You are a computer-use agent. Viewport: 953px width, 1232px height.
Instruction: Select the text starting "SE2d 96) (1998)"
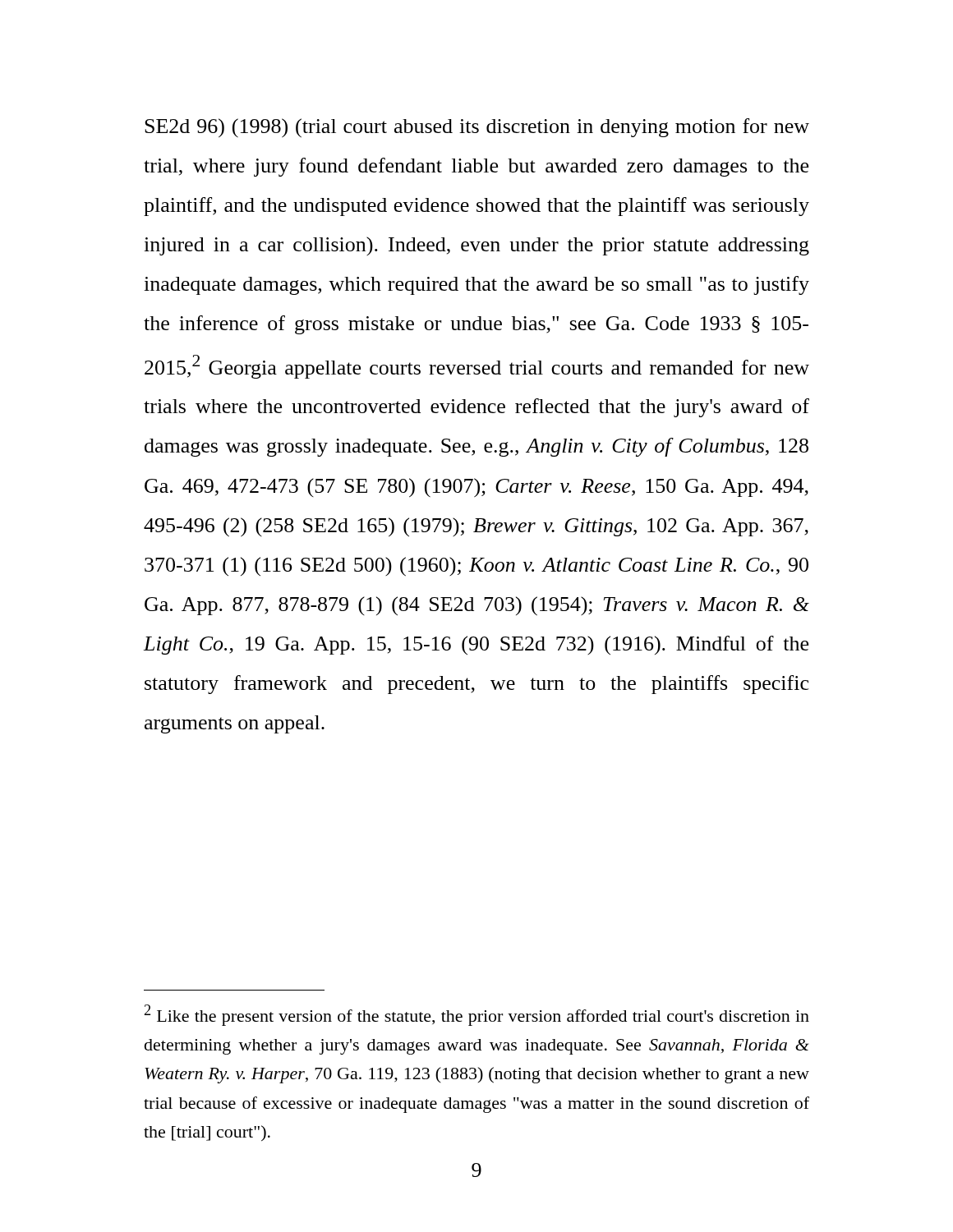tap(476, 424)
